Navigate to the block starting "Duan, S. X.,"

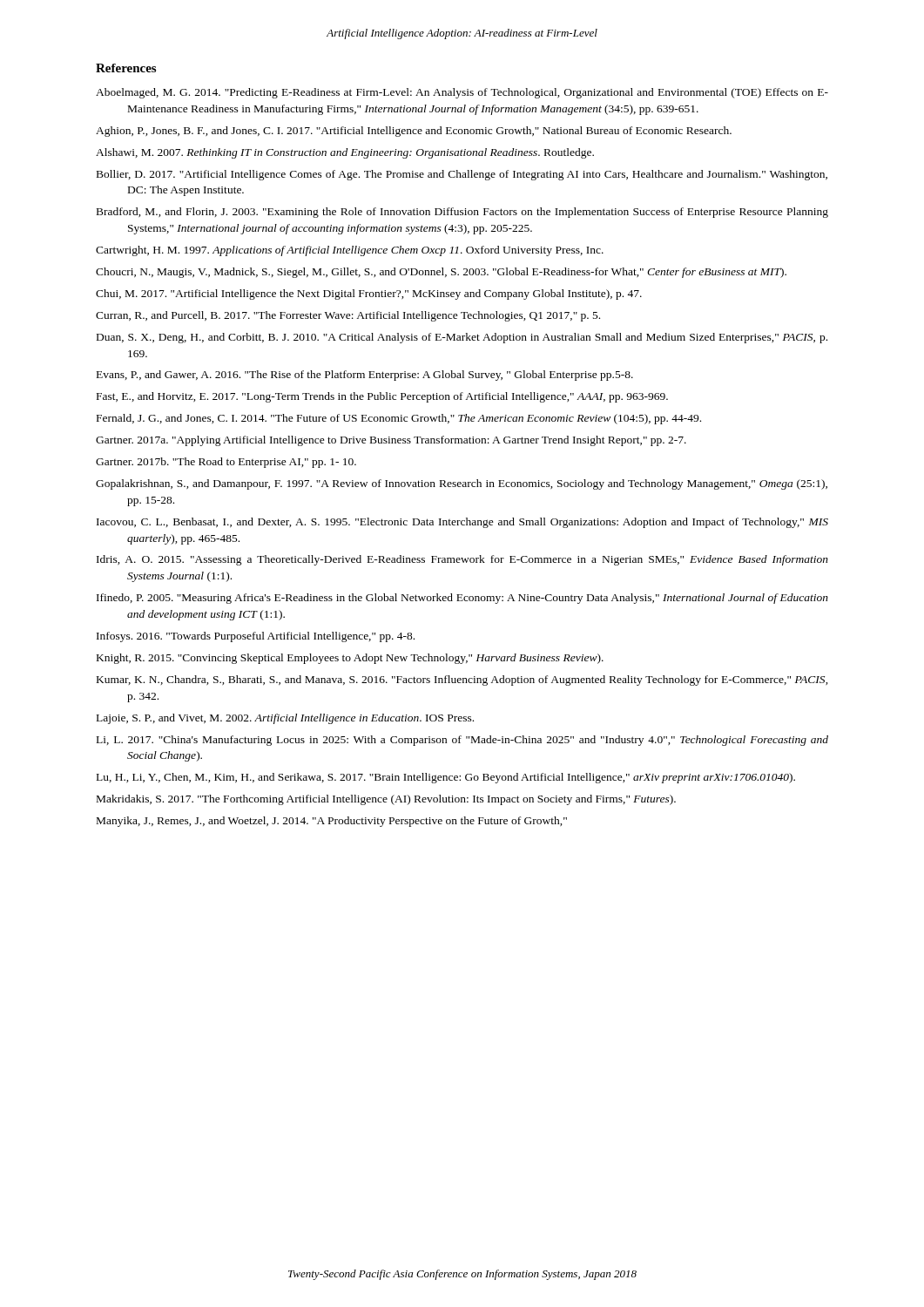[x=462, y=345]
